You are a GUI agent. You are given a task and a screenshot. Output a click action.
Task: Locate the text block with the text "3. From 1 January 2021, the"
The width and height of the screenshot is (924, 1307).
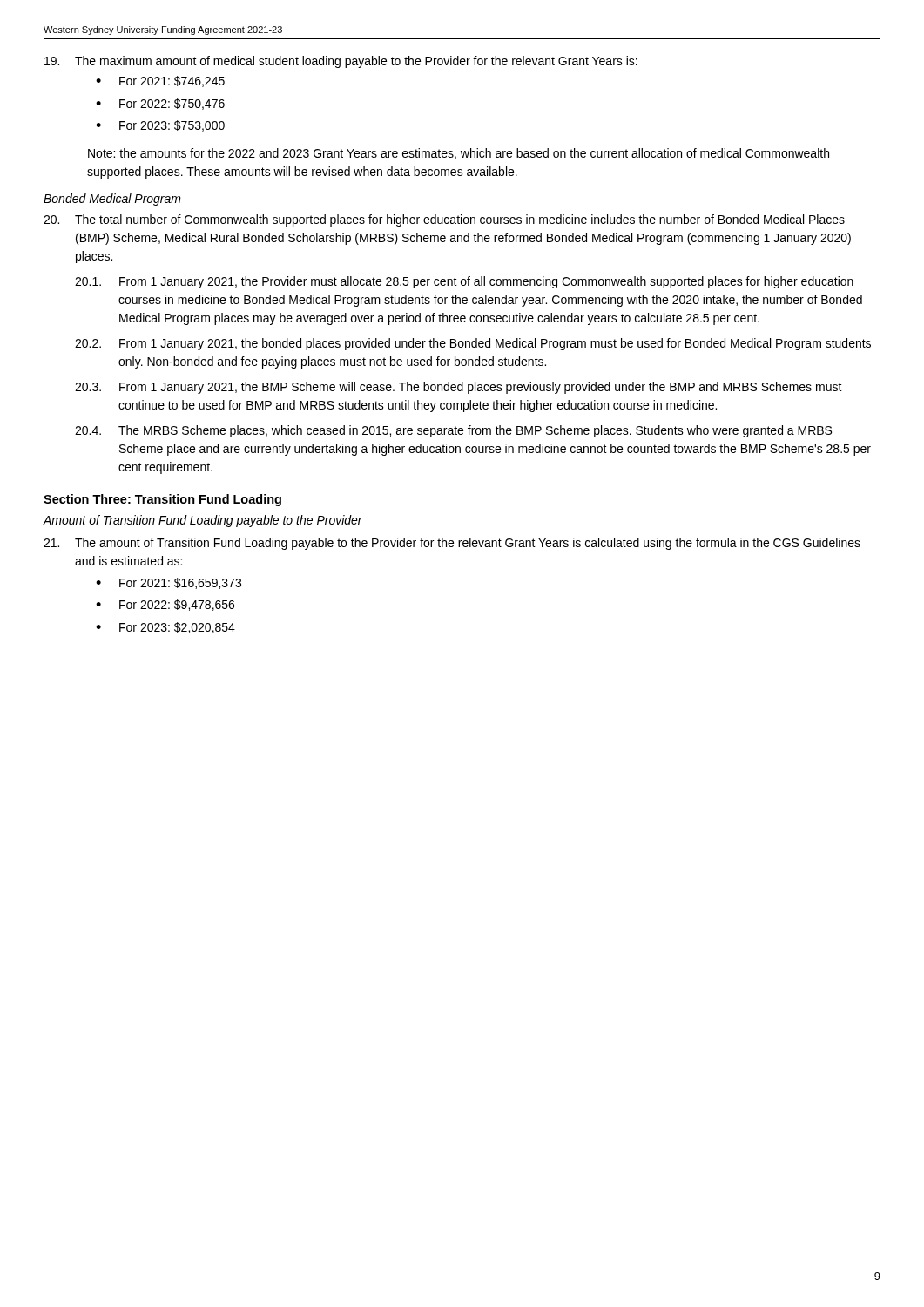pyautogui.click(x=478, y=396)
